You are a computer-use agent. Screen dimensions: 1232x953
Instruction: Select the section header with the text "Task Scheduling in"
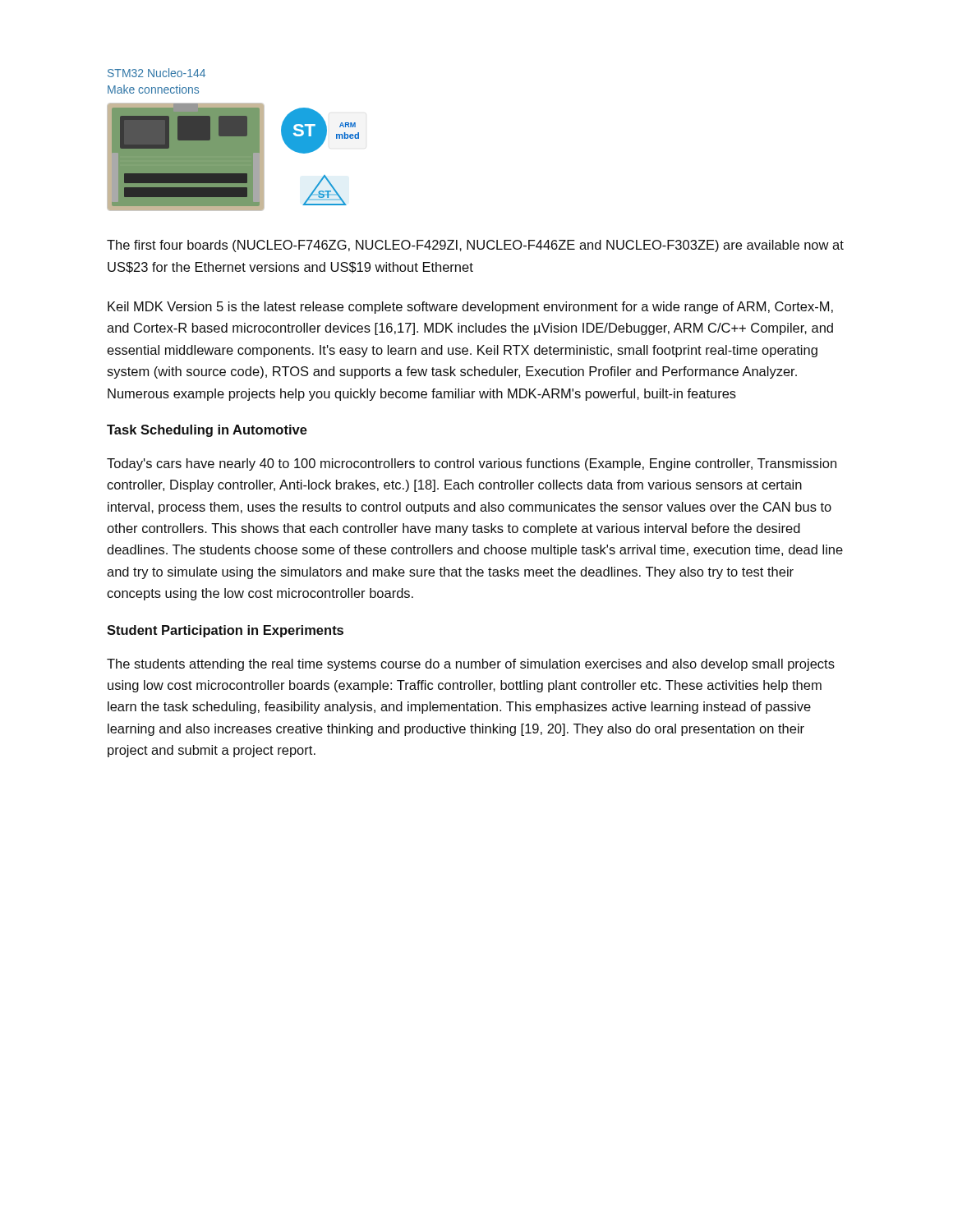click(207, 429)
